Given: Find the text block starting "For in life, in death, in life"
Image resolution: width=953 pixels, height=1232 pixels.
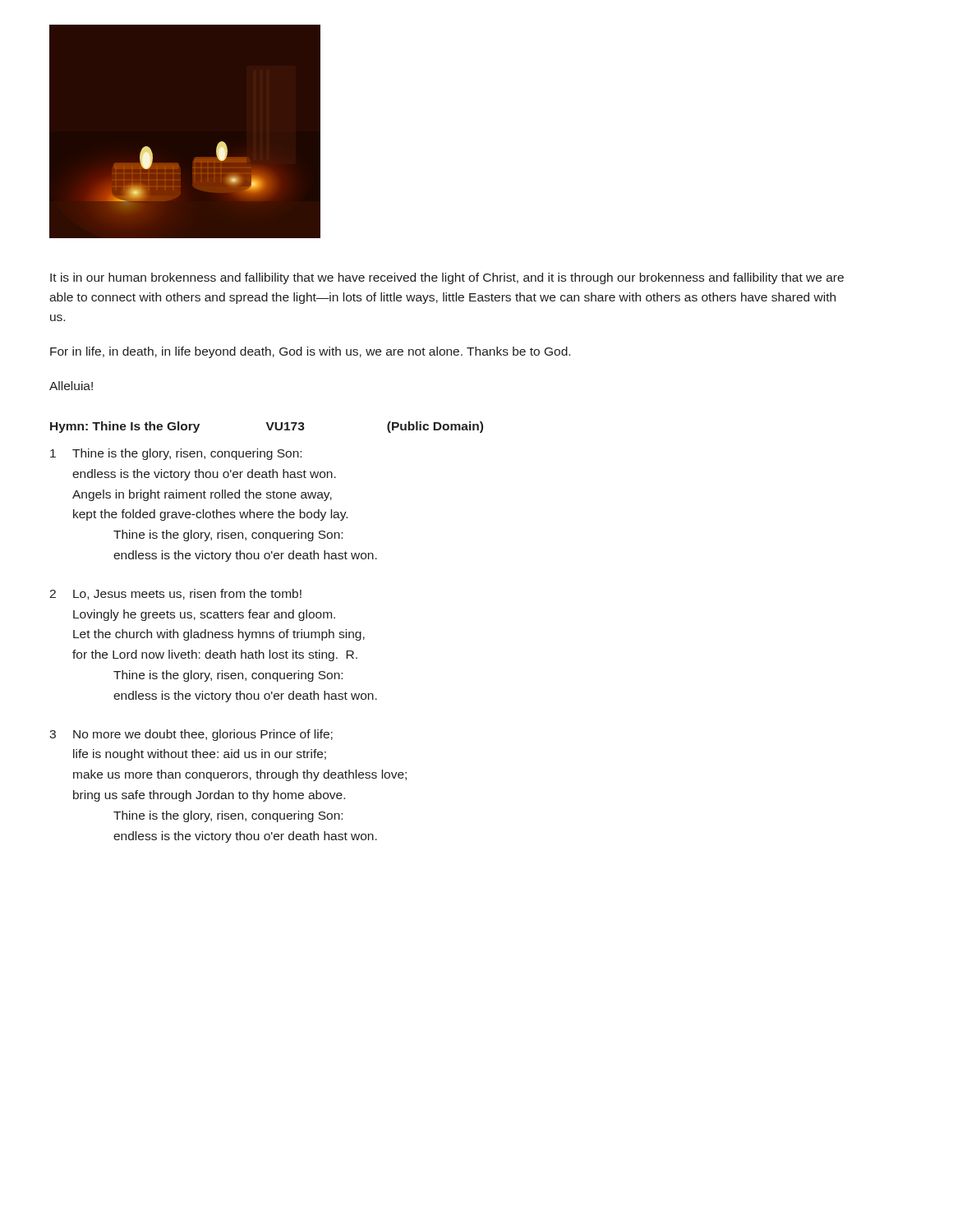Looking at the screenshot, I should tap(310, 351).
